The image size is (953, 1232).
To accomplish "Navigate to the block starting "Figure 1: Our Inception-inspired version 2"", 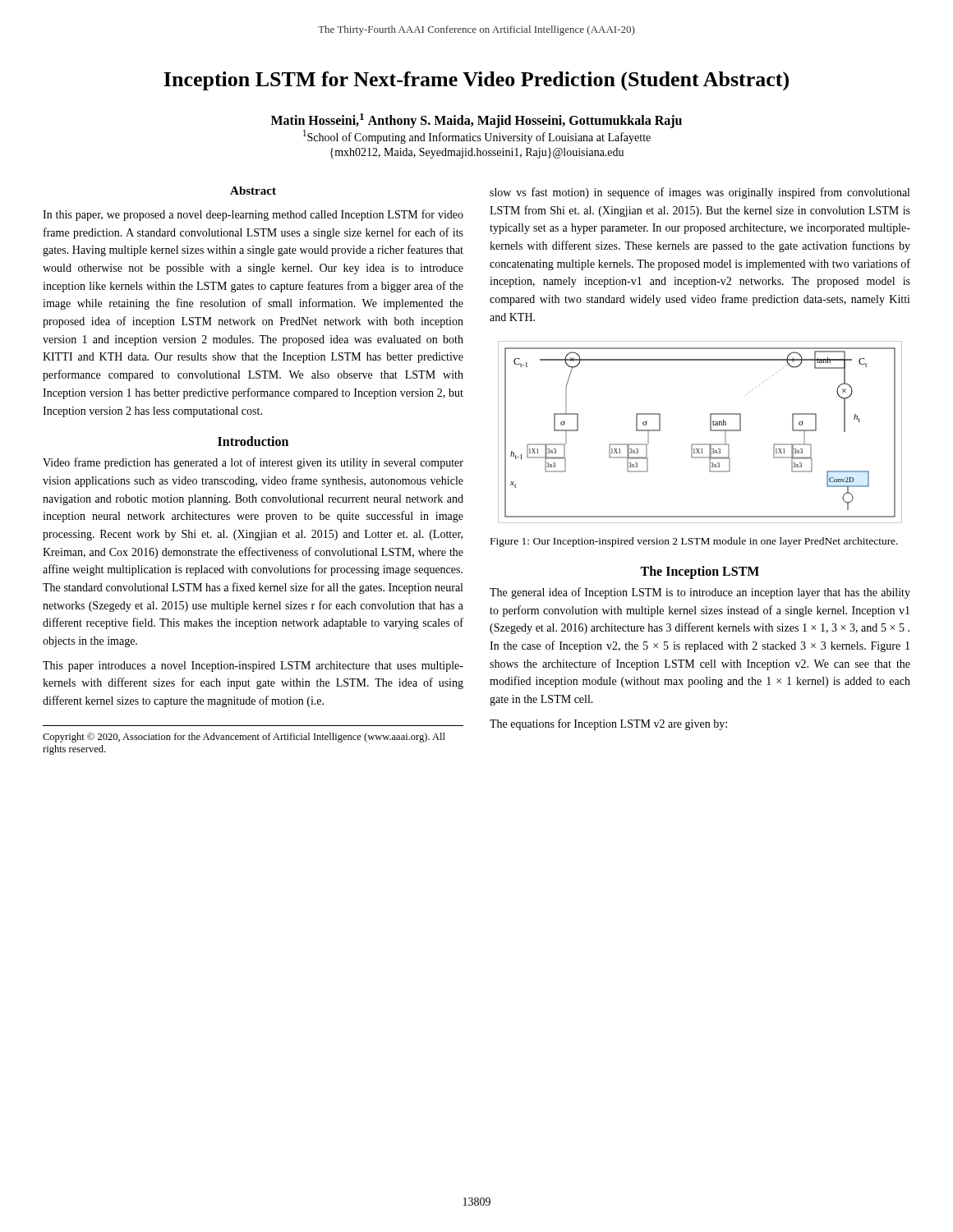I will point(694,541).
